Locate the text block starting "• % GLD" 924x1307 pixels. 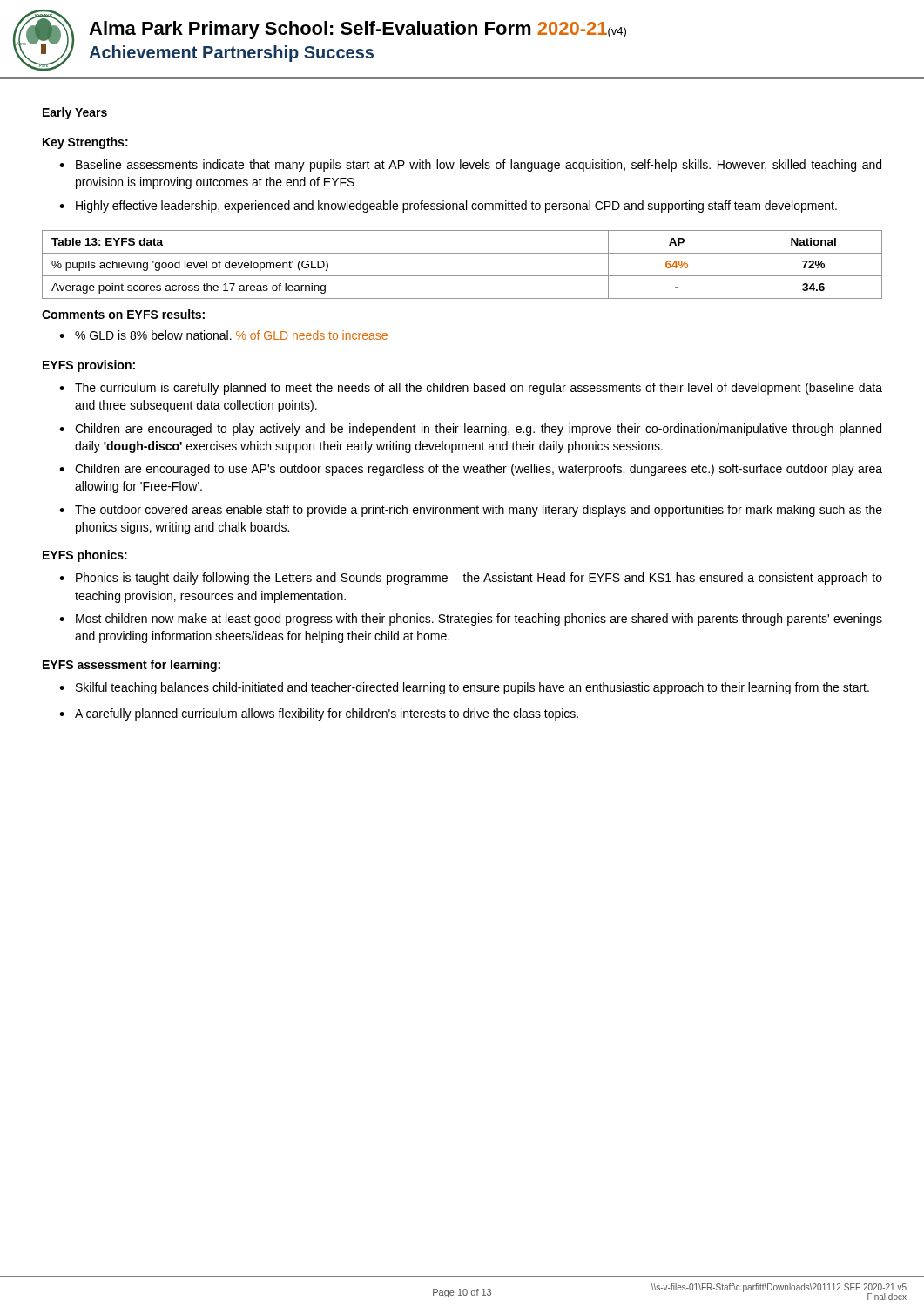tap(223, 335)
